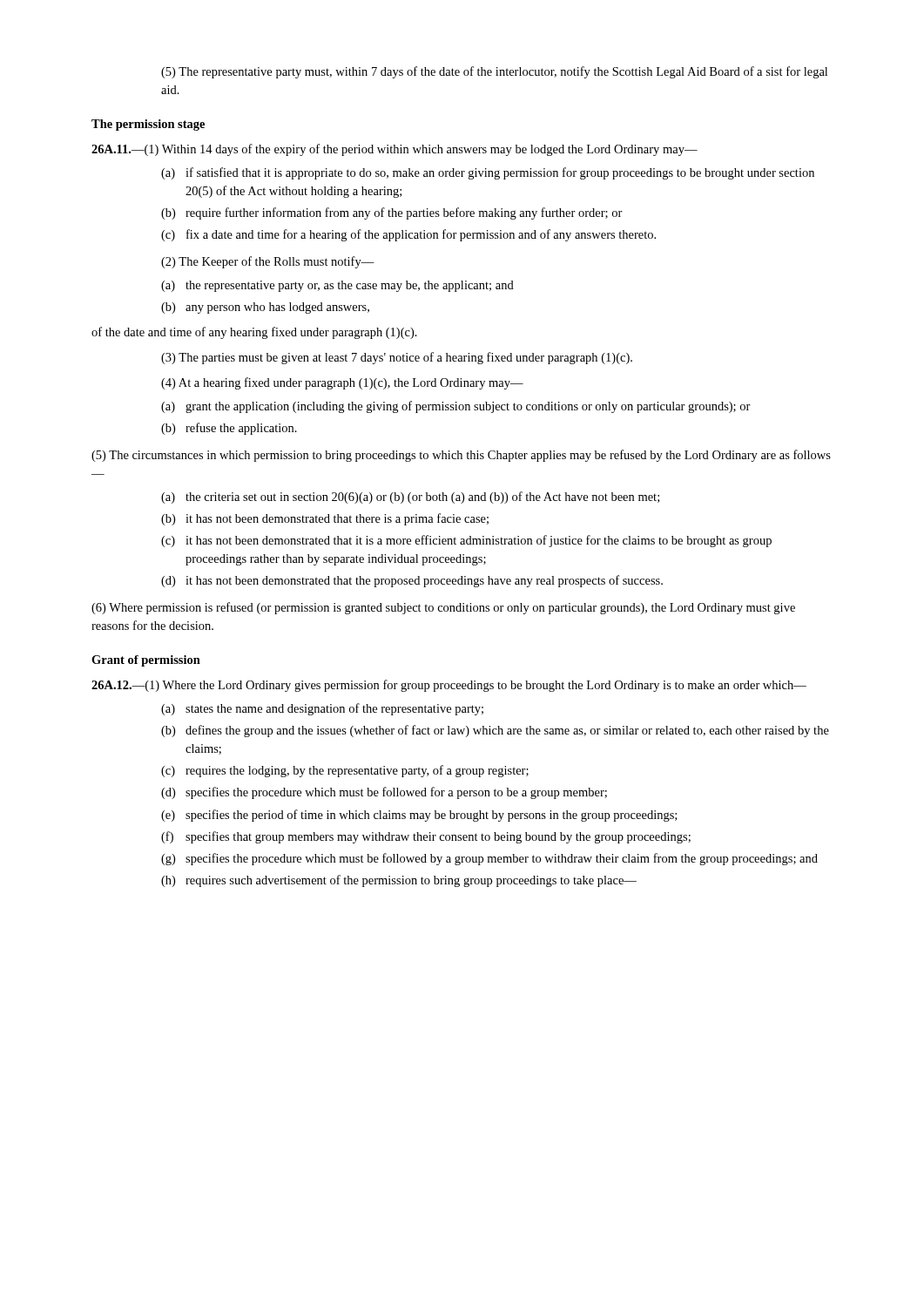Locate the block starting "(h) requires such advertisement of the permission to"
Viewport: 924px width, 1307px height.
tap(497, 880)
